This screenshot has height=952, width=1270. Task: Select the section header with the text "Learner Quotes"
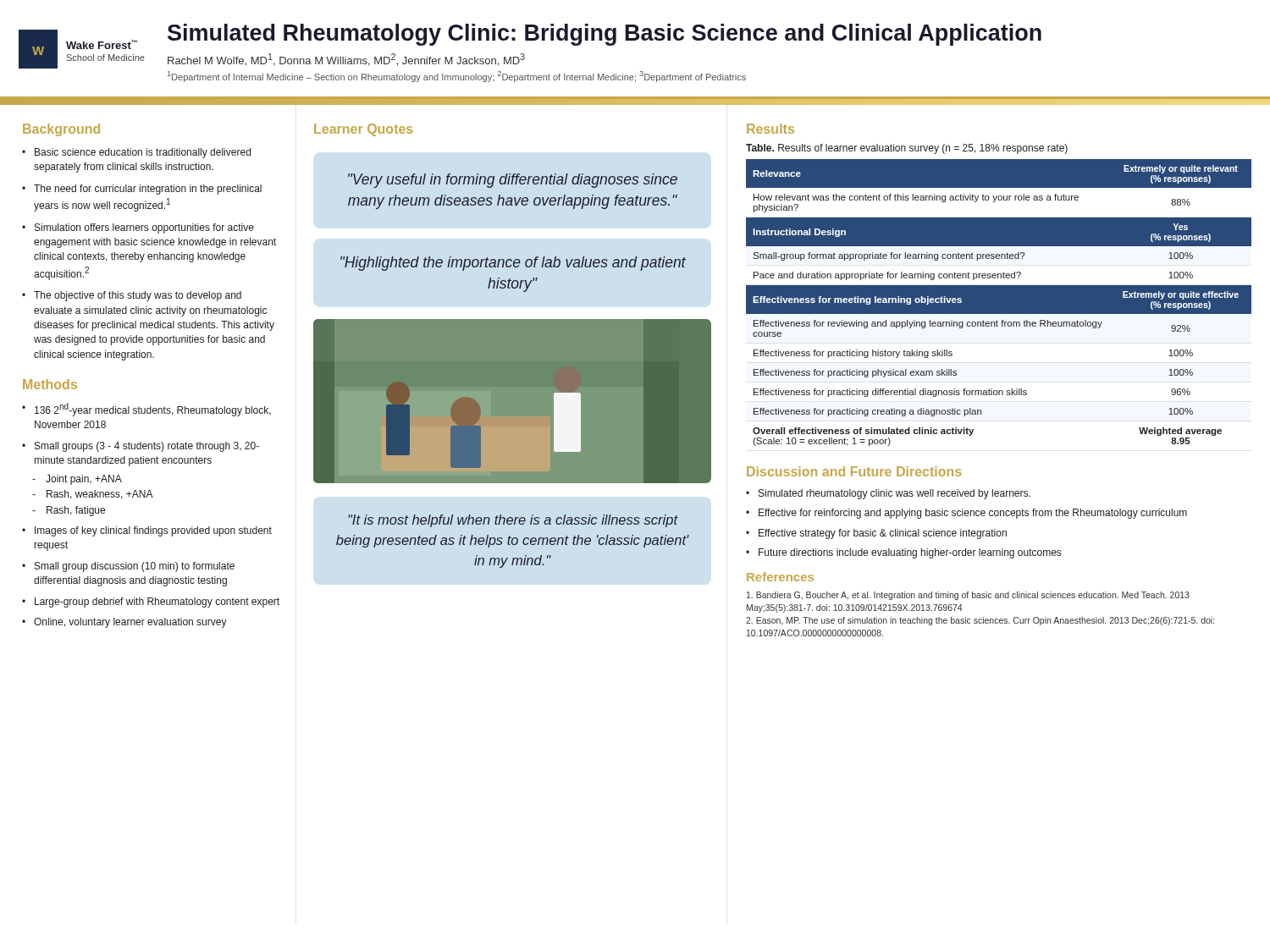coord(363,129)
